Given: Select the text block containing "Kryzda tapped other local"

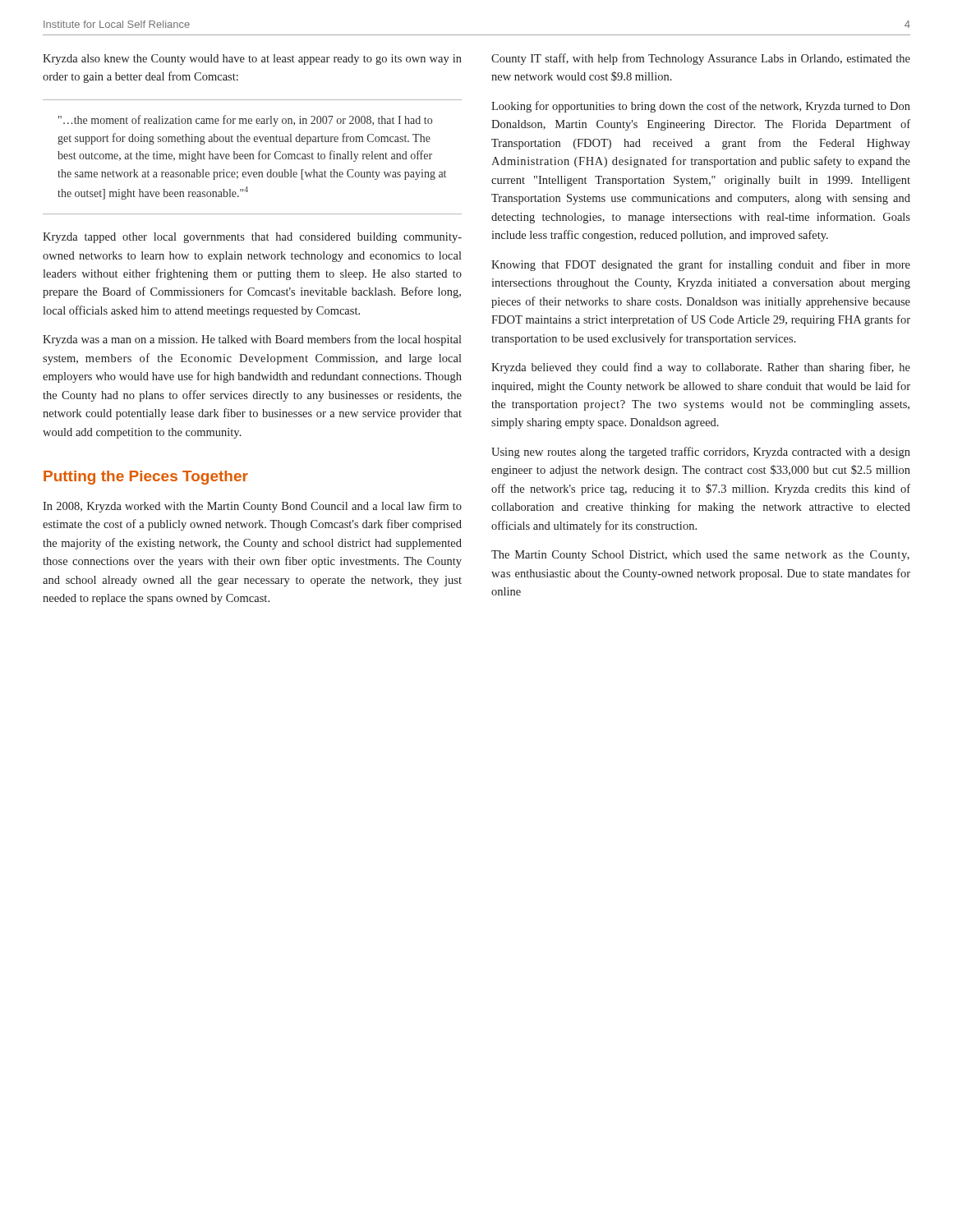Looking at the screenshot, I should click(x=252, y=274).
